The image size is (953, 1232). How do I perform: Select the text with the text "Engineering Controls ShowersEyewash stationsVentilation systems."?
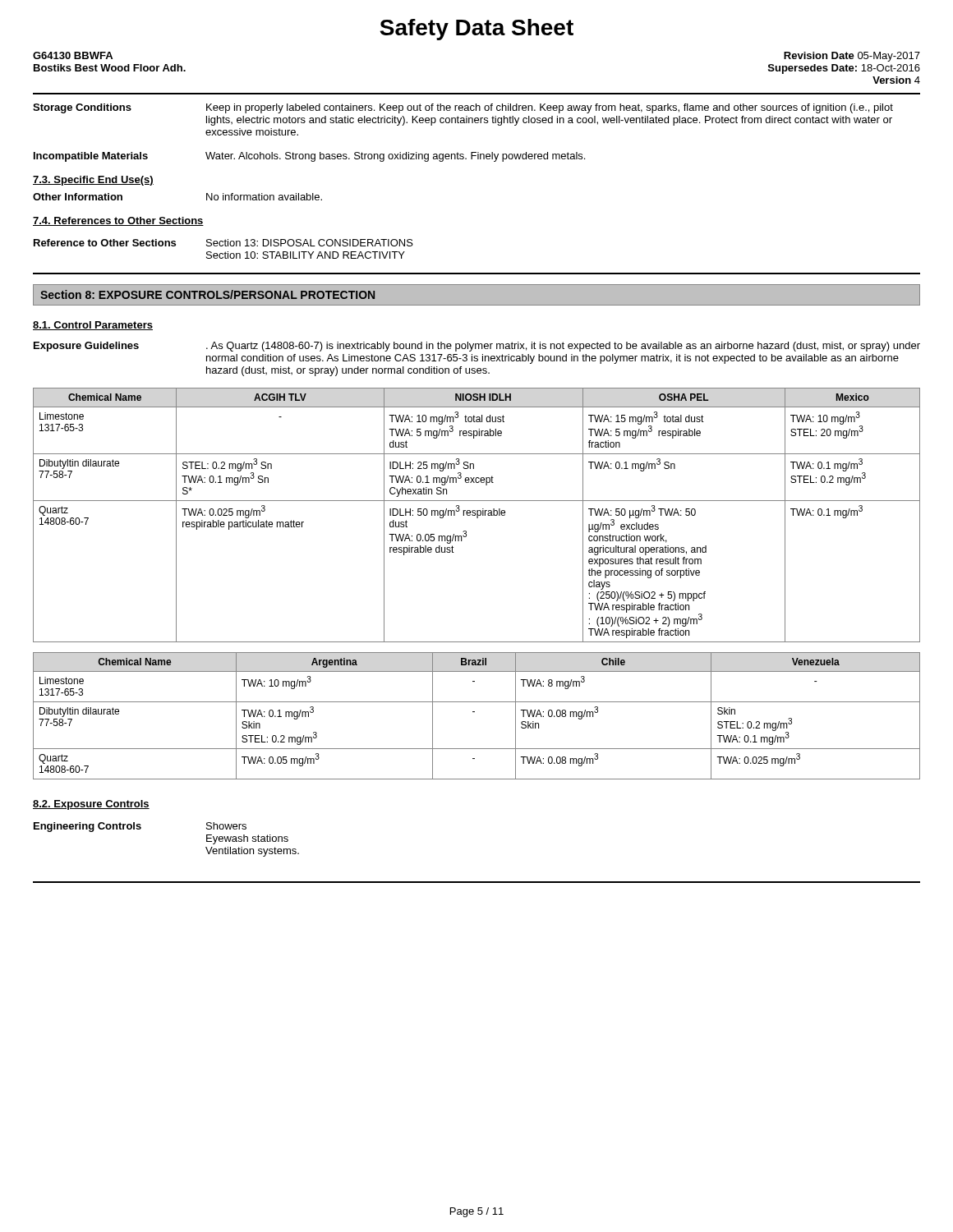click(x=140, y=827)
